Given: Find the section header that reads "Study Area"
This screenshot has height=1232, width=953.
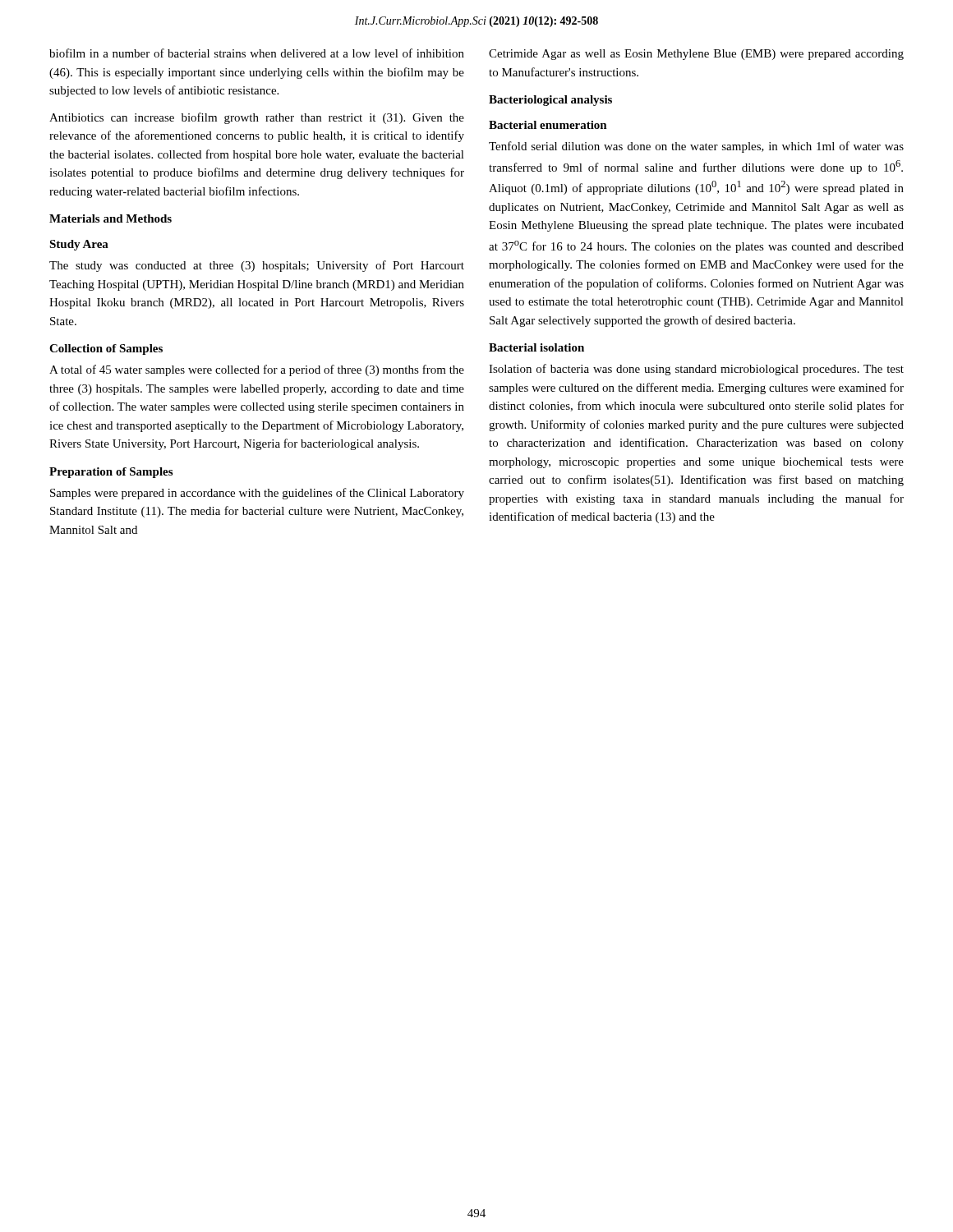Looking at the screenshot, I should point(79,244).
